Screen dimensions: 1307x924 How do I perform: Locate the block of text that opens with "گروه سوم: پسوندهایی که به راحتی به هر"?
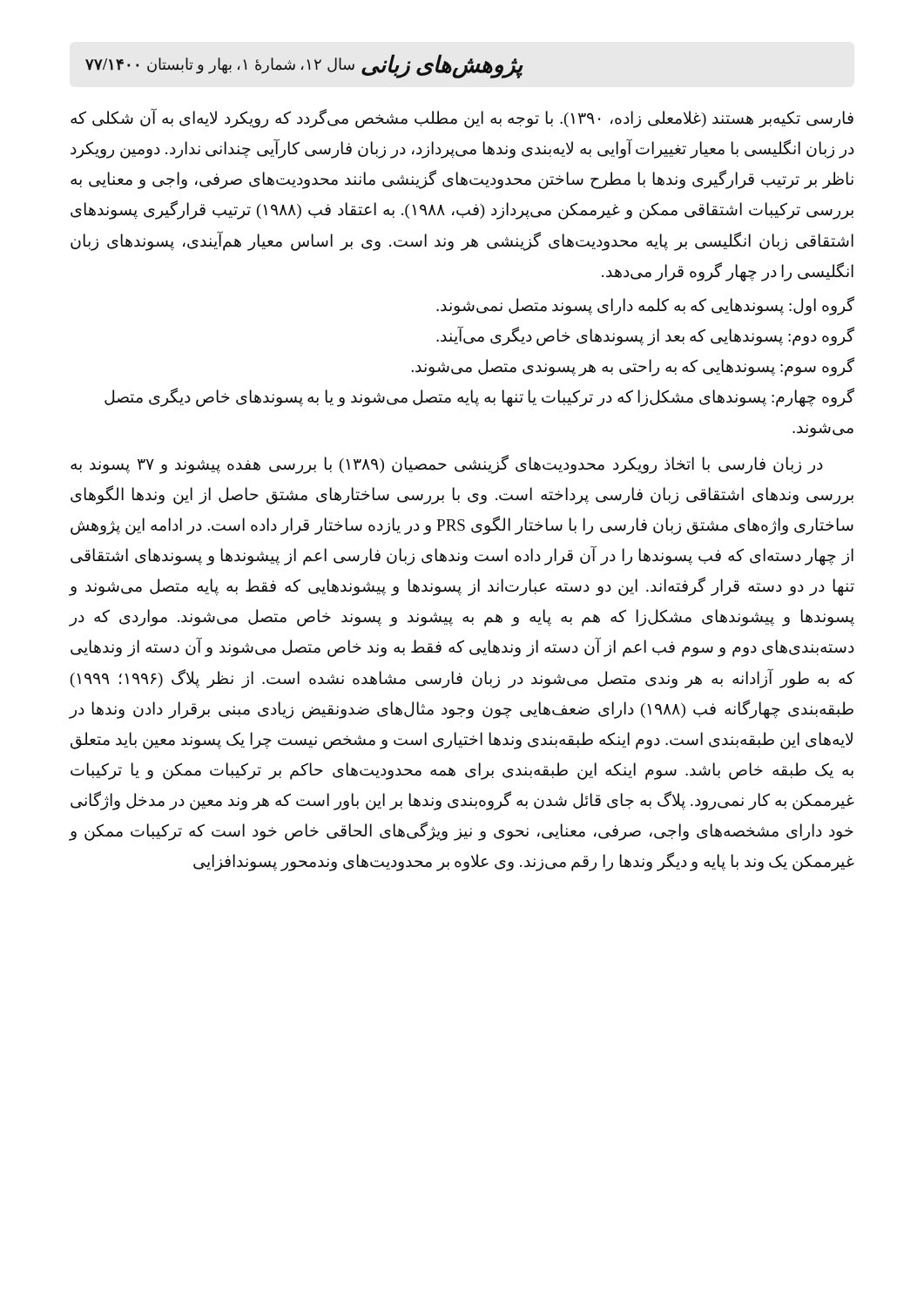[462, 367]
